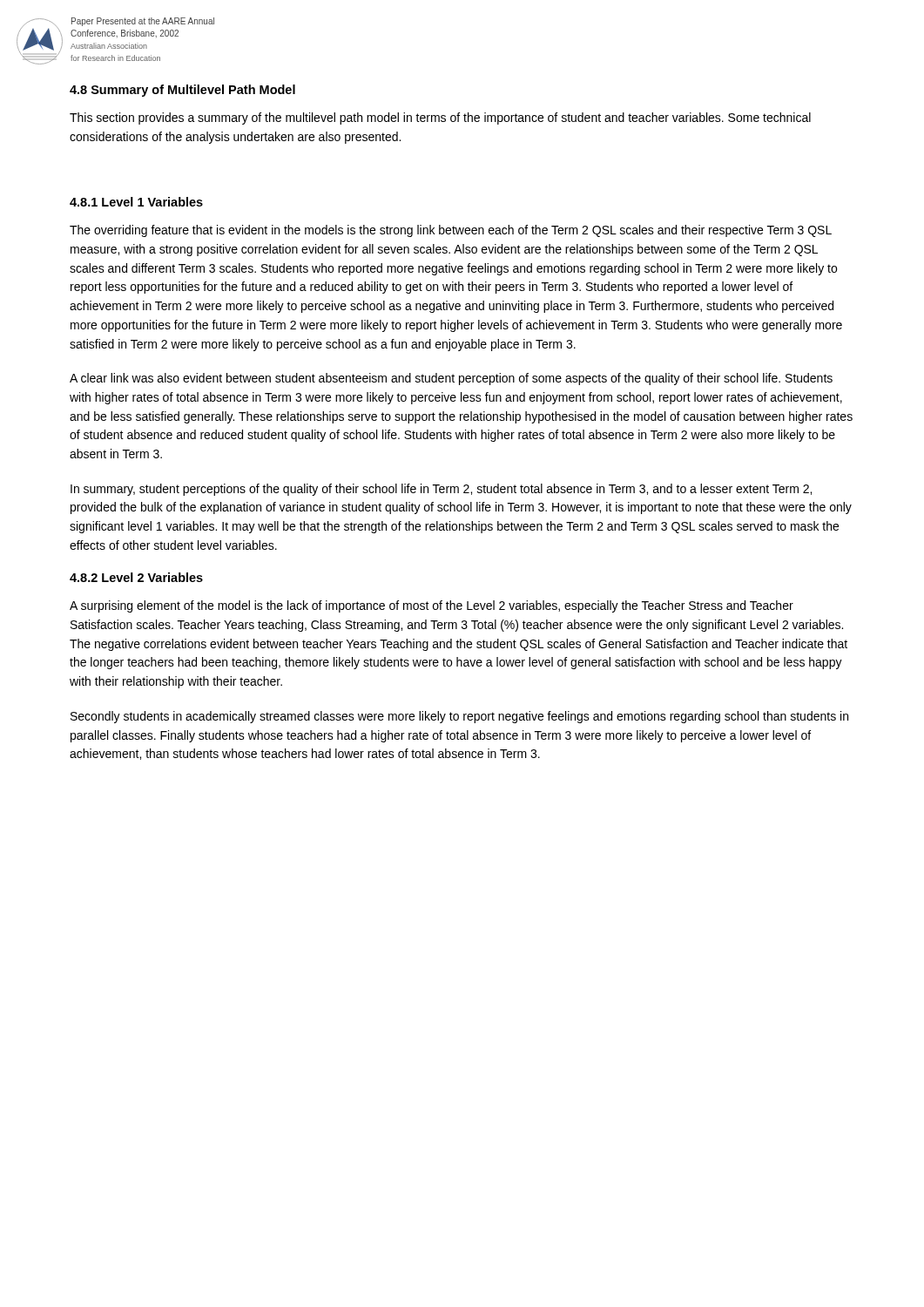This screenshot has height=1307, width=924.
Task: Click on the text block that says "A clear link was also evident"
Action: [x=461, y=416]
